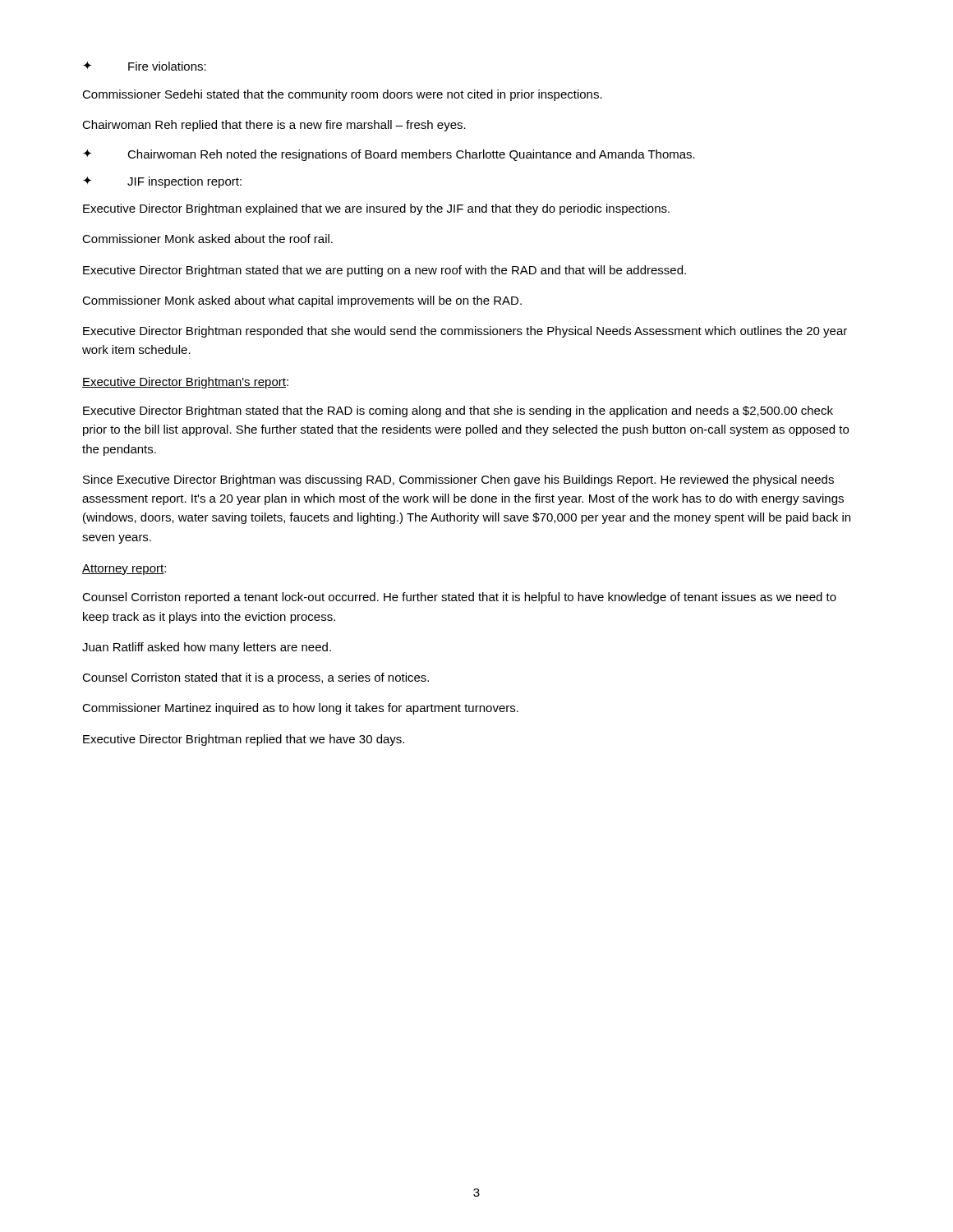
Task: Locate the block of text that opens with "Executive Director Brightman explained that we are"
Action: click(x=376, y=208)
